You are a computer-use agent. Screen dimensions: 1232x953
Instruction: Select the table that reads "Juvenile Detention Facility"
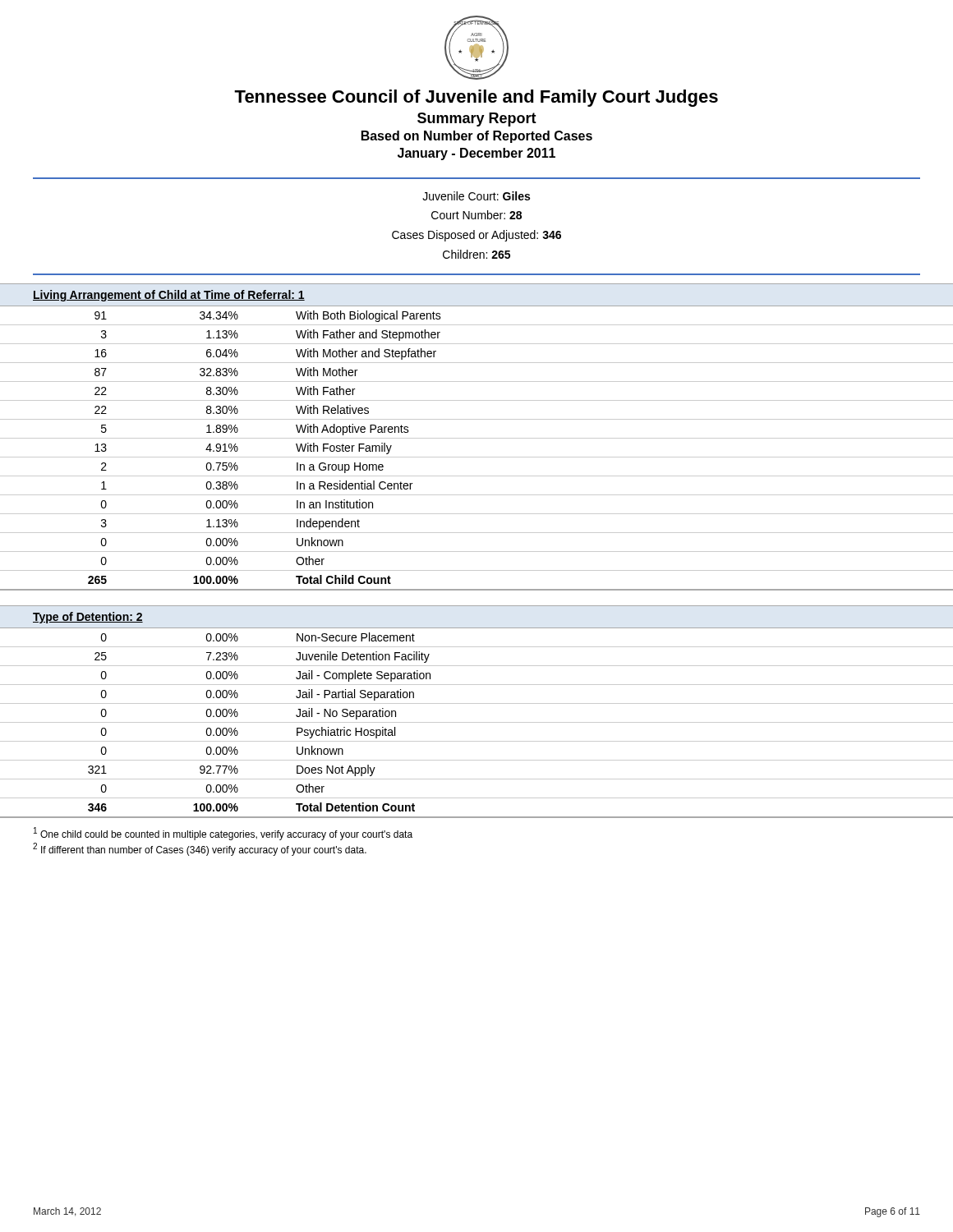tap(476, 723)
